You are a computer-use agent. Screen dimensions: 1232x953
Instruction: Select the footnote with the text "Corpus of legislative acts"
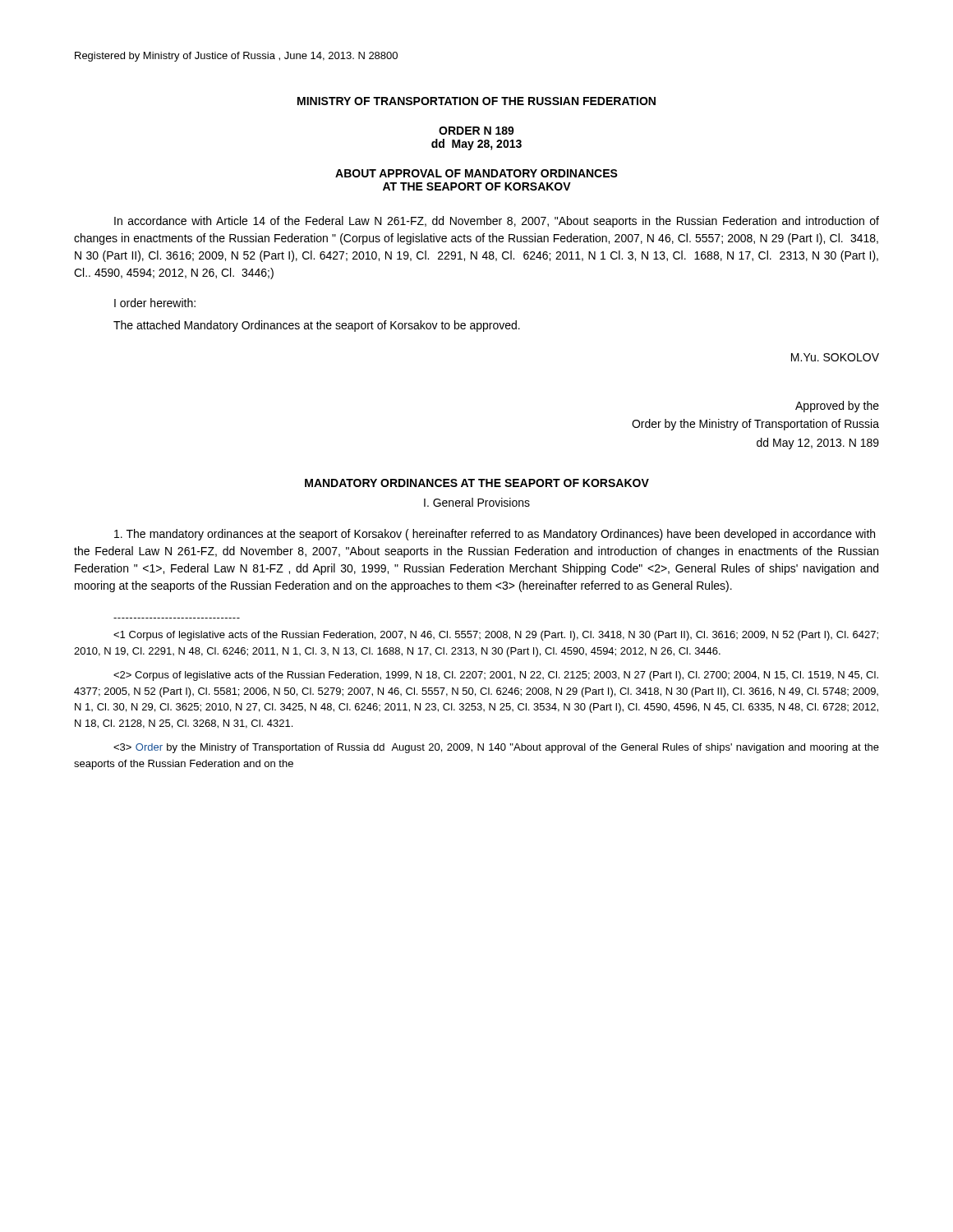[476, 691]
